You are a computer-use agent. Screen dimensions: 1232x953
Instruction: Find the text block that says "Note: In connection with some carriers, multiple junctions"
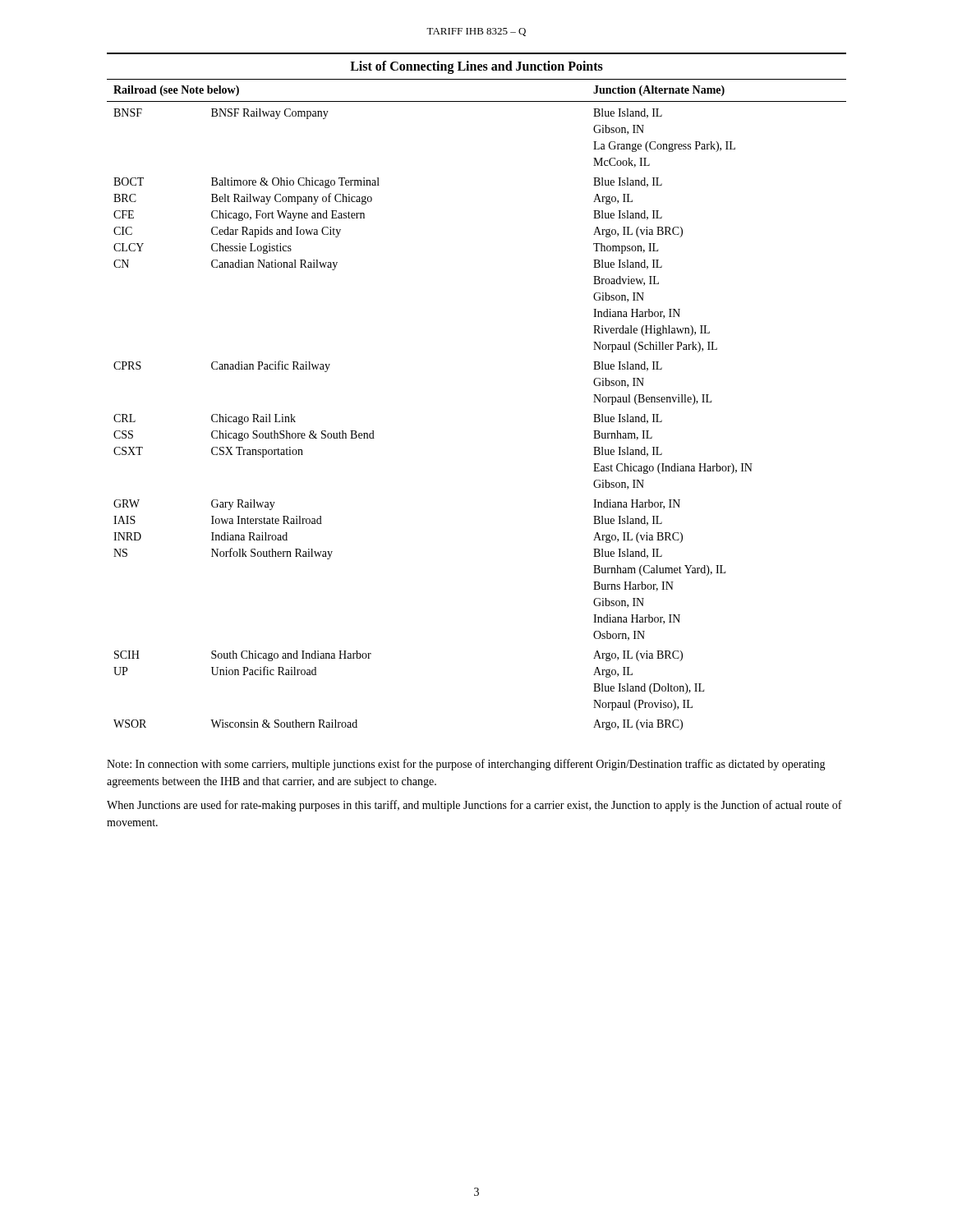pyautogui.click(x=476, y=793)
